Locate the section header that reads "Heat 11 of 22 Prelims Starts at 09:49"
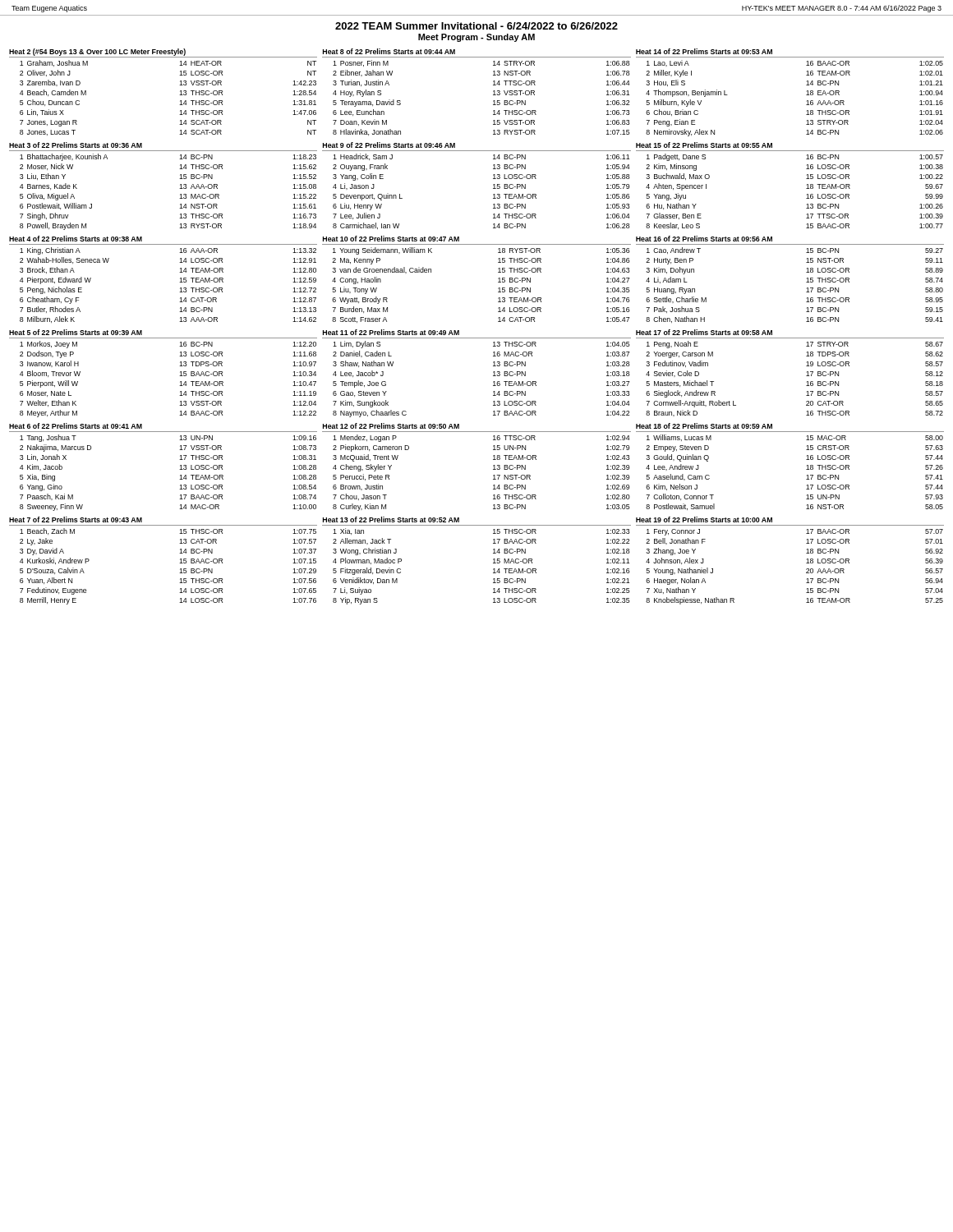Viewport: 953px width, 1232px height. click(x=391, y=333)
